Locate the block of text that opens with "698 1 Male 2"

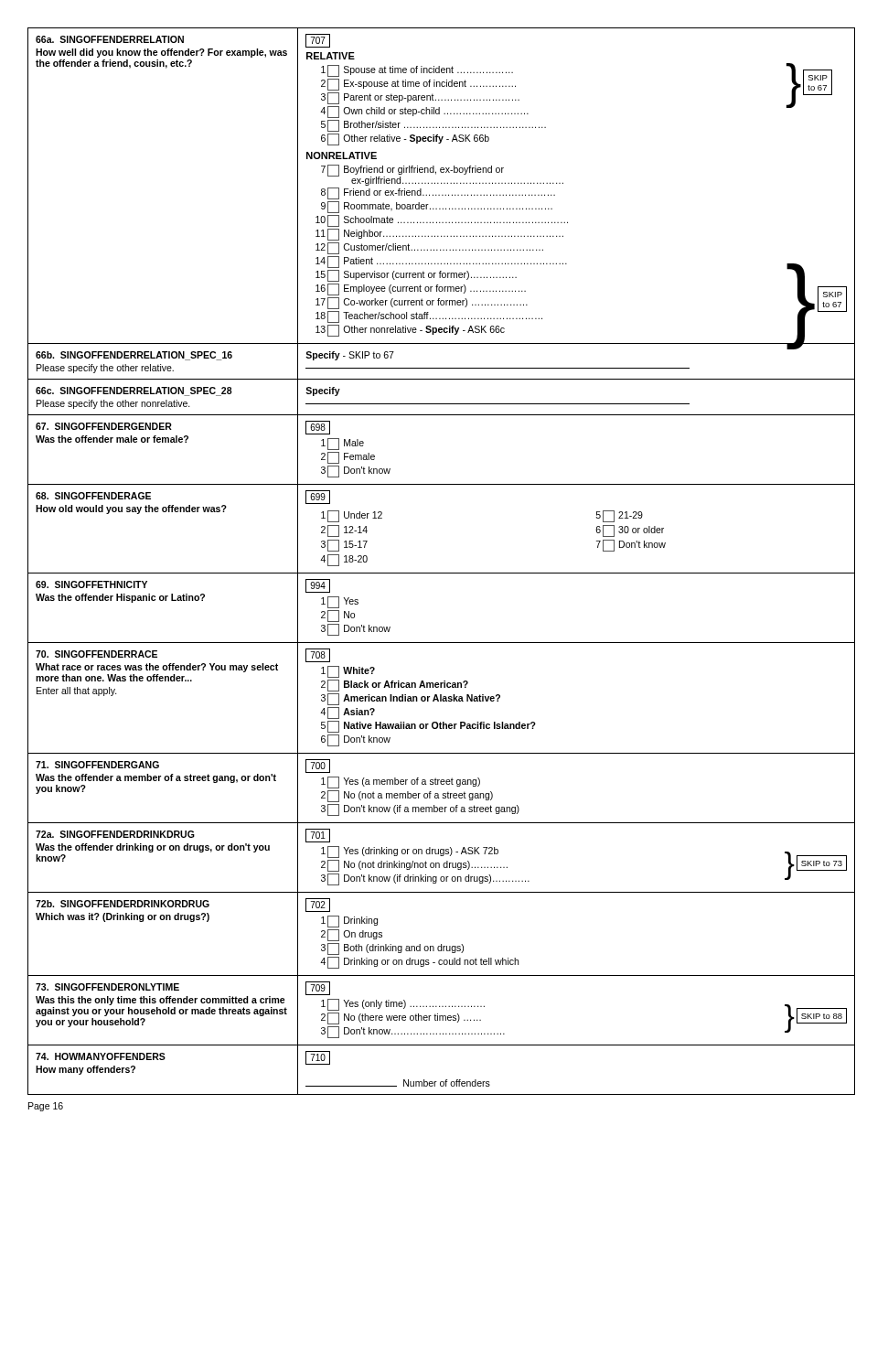(318, 428)
